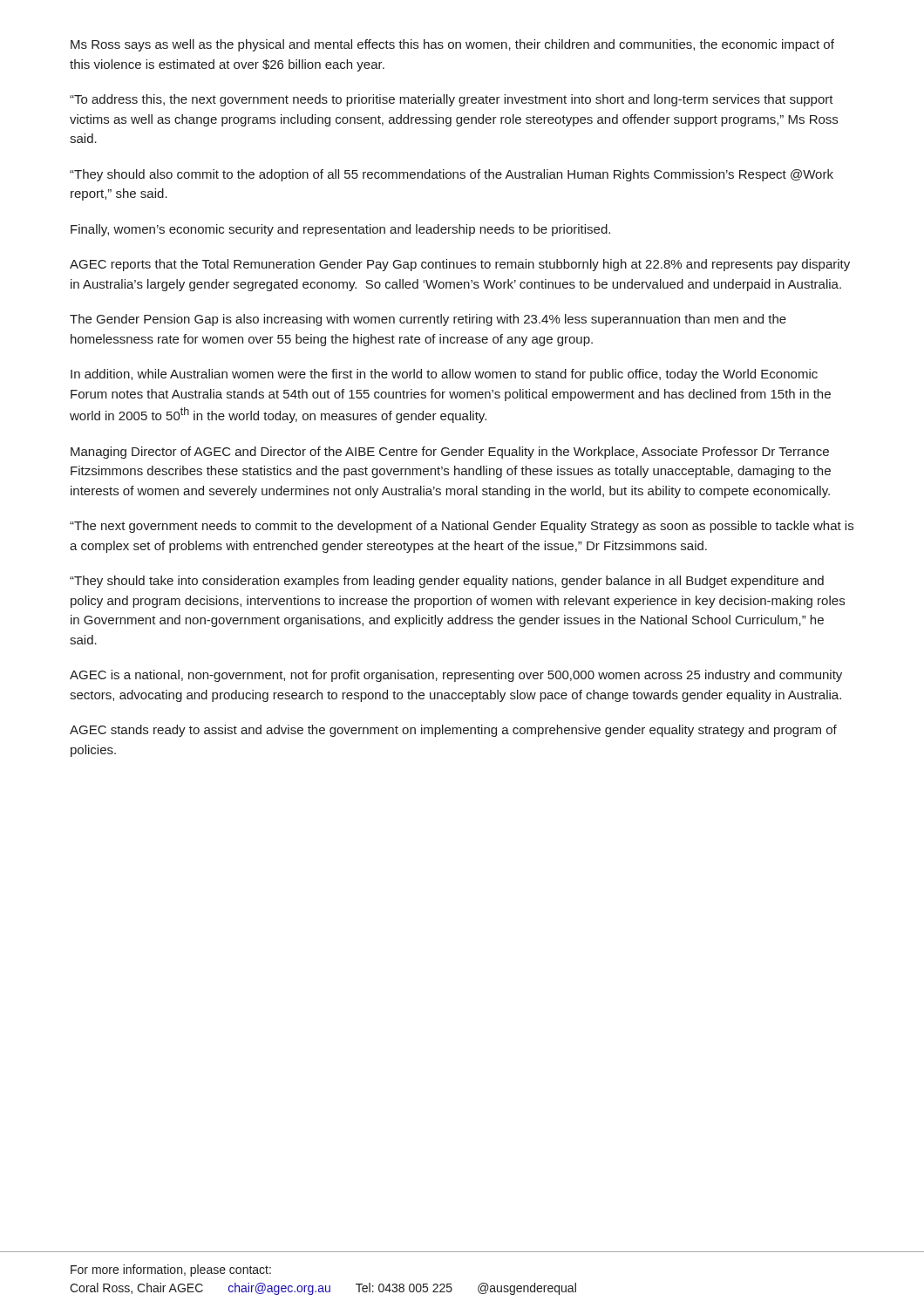924x1308 pixels.
Task: Point to the block beginning "The Gender Pension Gap is also increasing with"
Action: pos(428,329)
